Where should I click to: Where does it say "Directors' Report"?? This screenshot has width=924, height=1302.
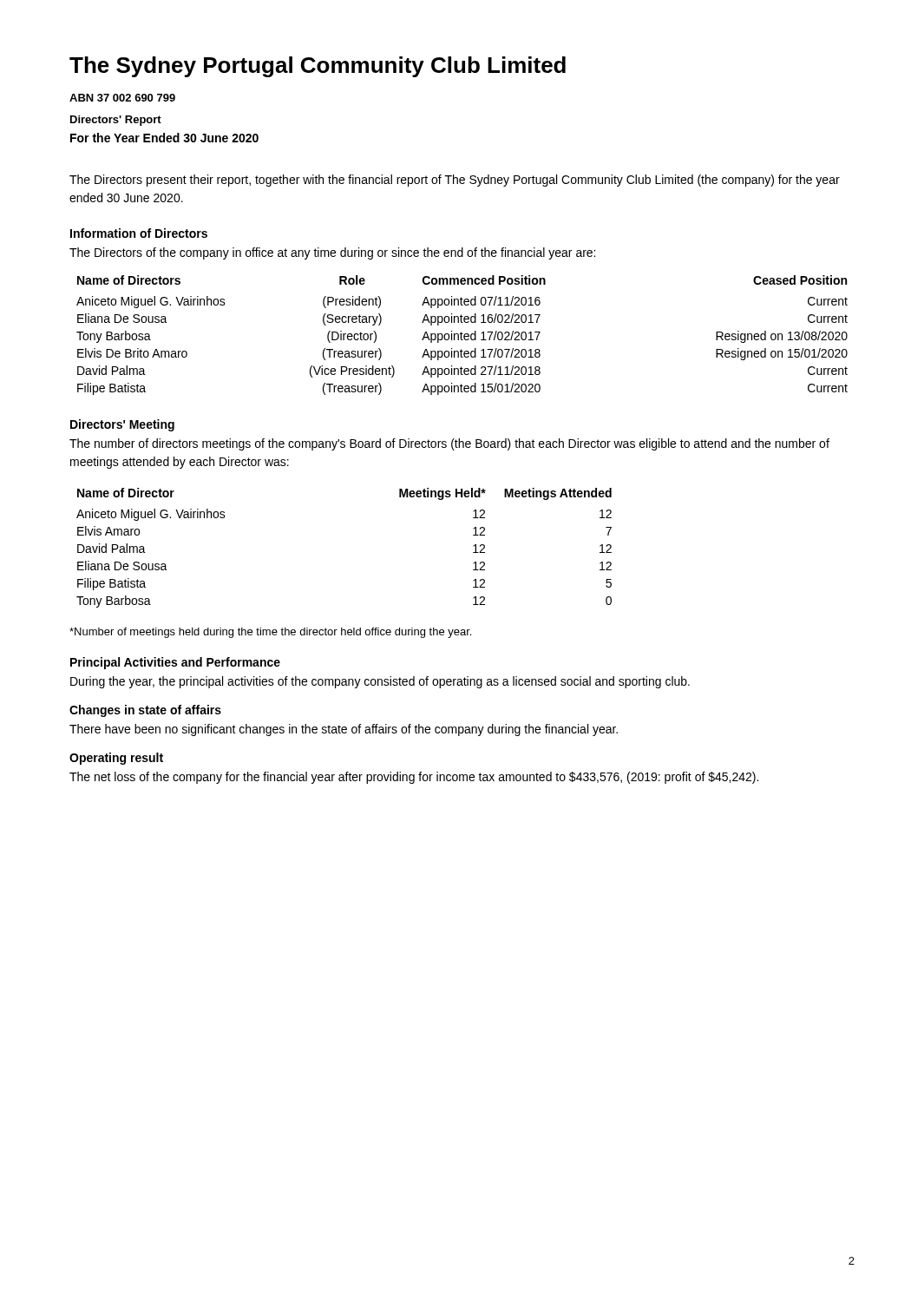116,121
